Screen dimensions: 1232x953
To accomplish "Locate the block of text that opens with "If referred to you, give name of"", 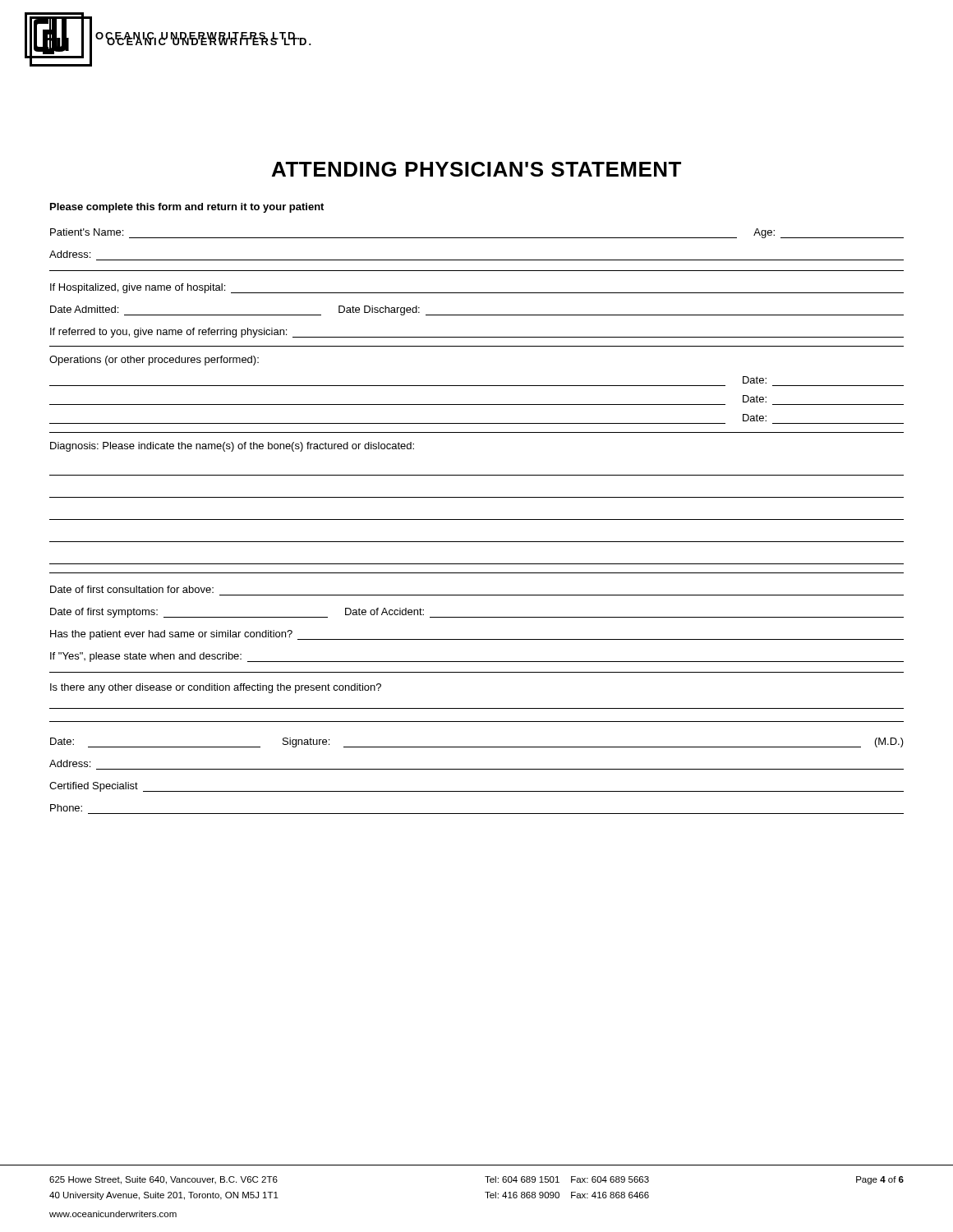I will 476,331.
